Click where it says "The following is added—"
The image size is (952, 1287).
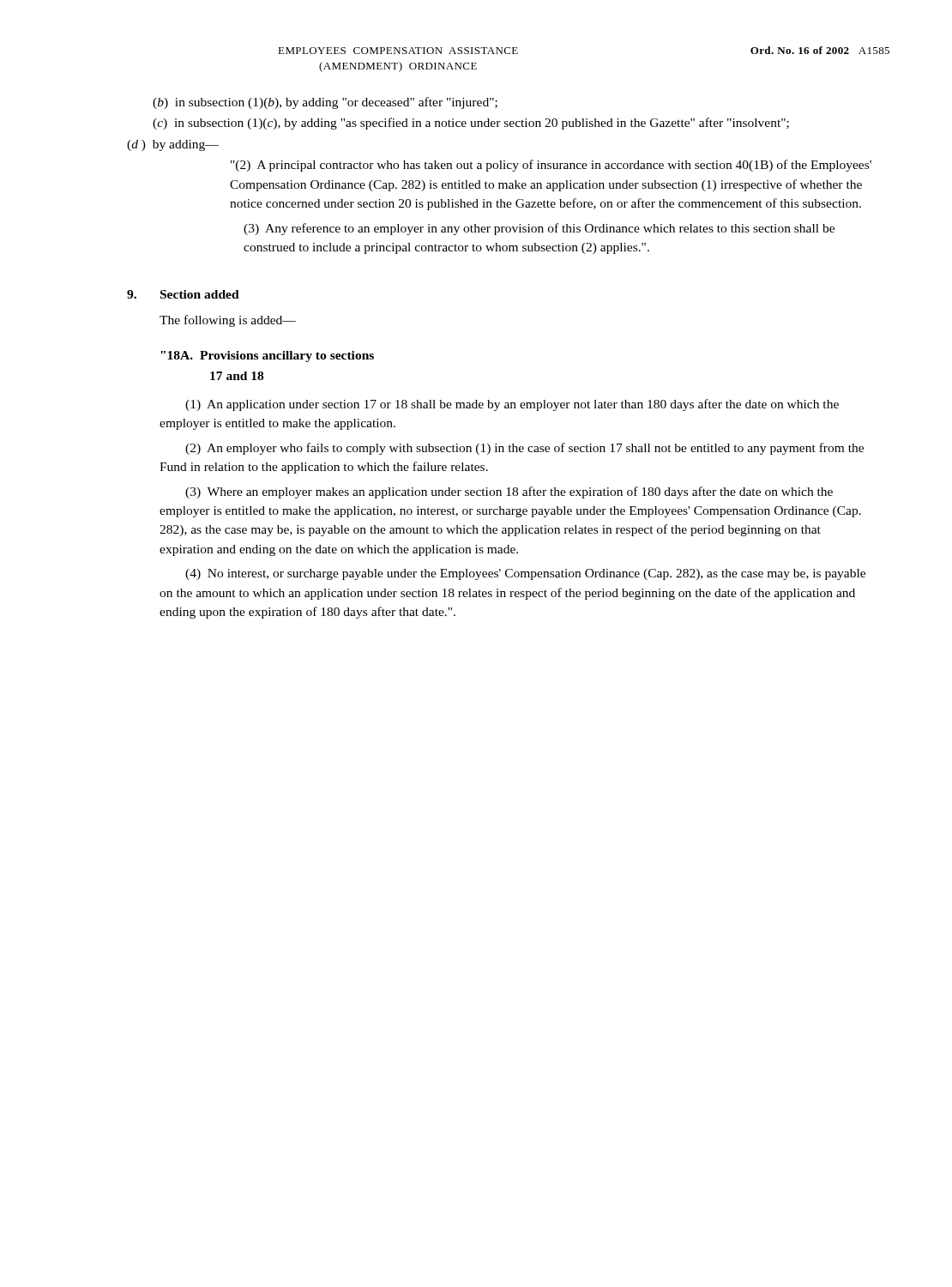point(228,320)
